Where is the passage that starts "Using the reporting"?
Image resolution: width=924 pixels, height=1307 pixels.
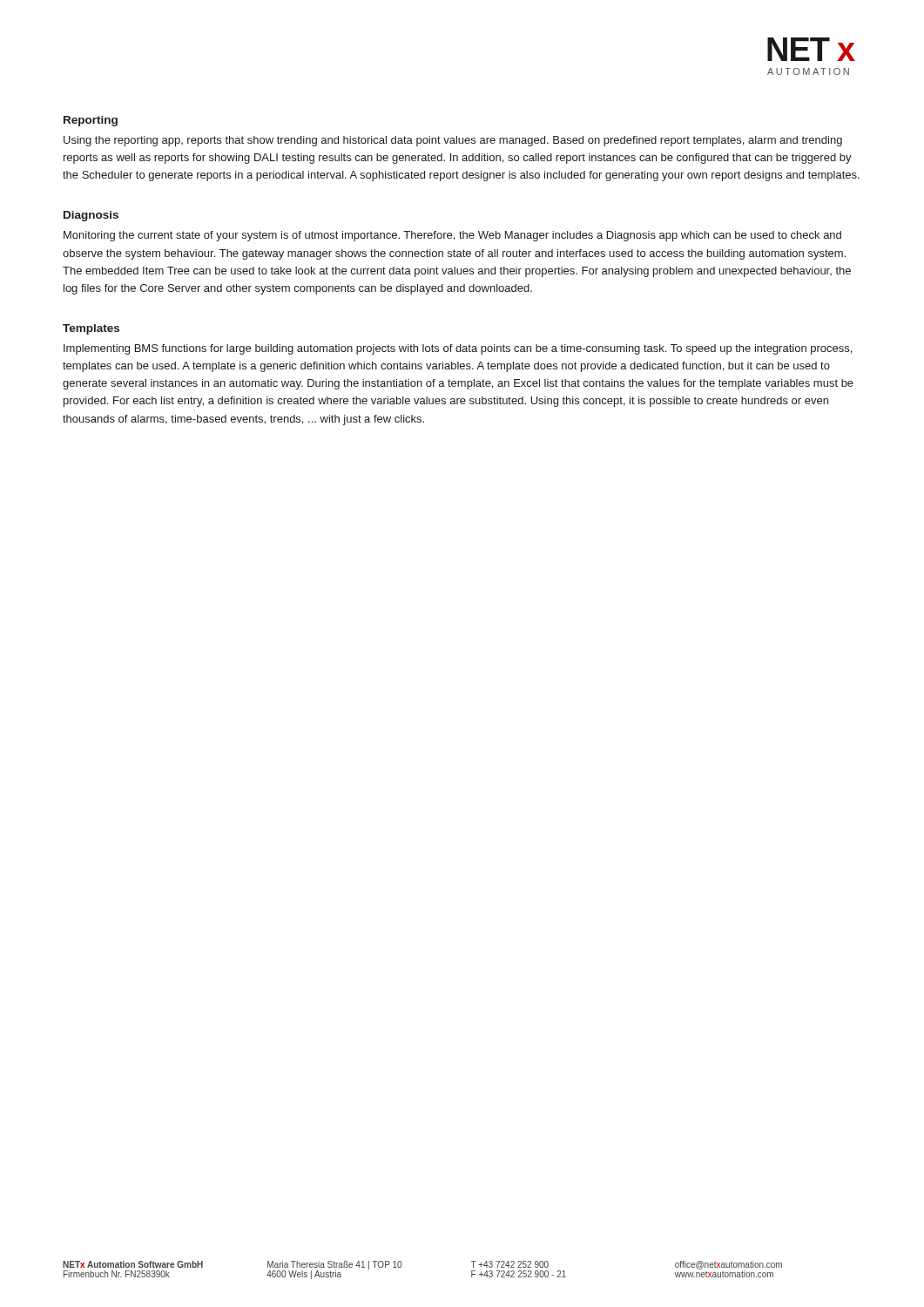pos(461,157)
